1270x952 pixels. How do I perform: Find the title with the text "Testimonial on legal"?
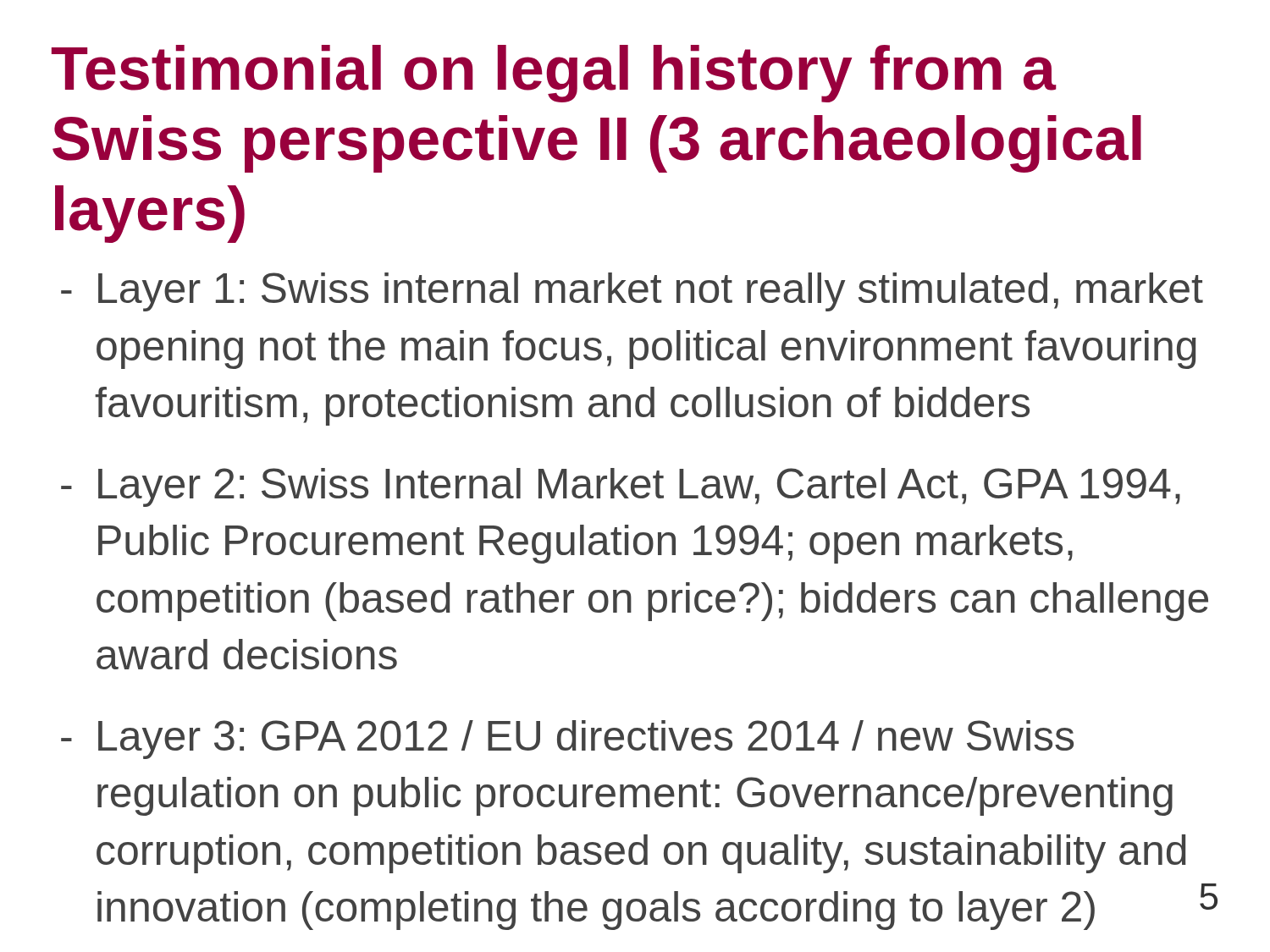click(598, 139)
